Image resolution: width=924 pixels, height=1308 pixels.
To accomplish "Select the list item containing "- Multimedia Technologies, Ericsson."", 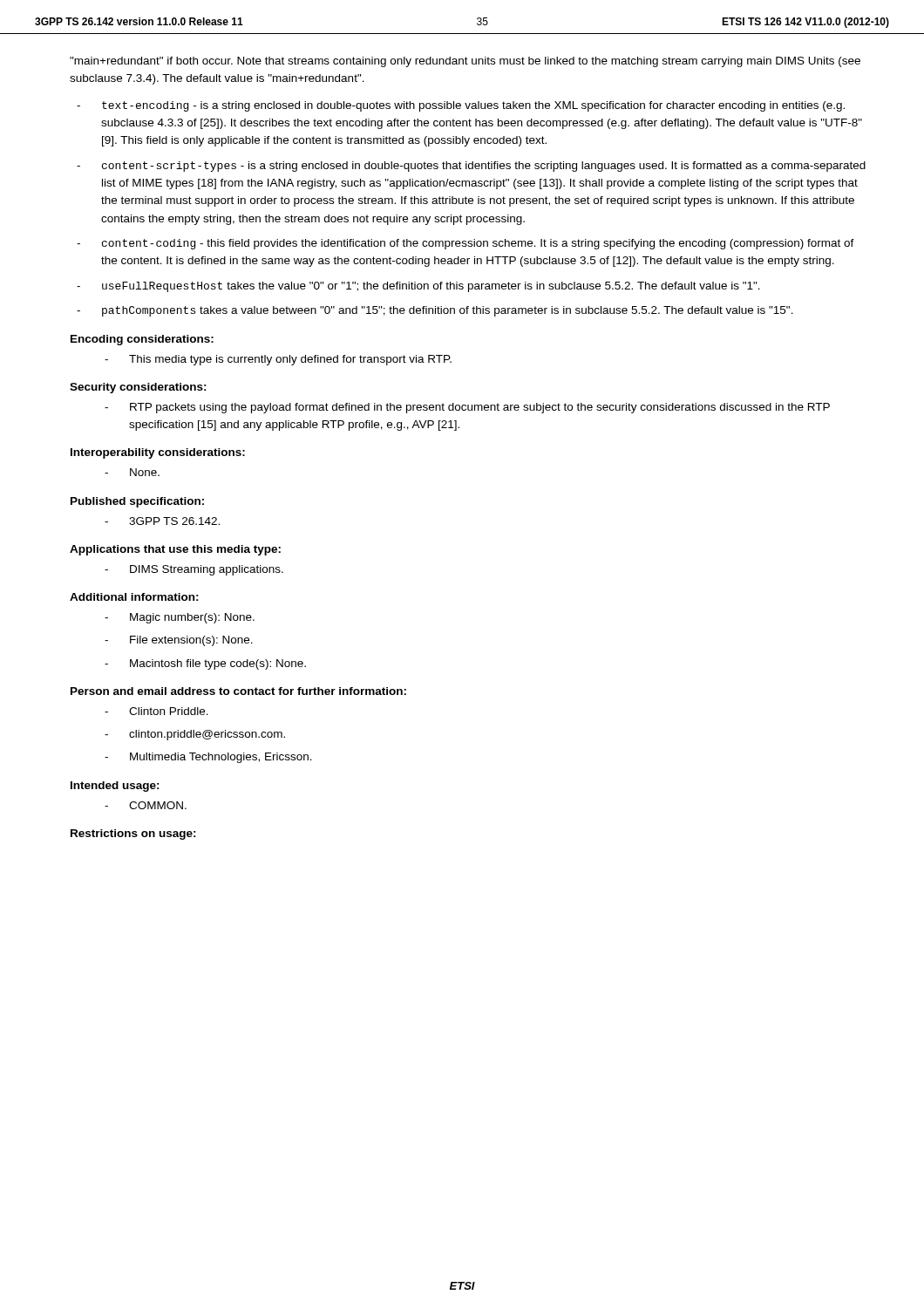I will tap(209, 757).
